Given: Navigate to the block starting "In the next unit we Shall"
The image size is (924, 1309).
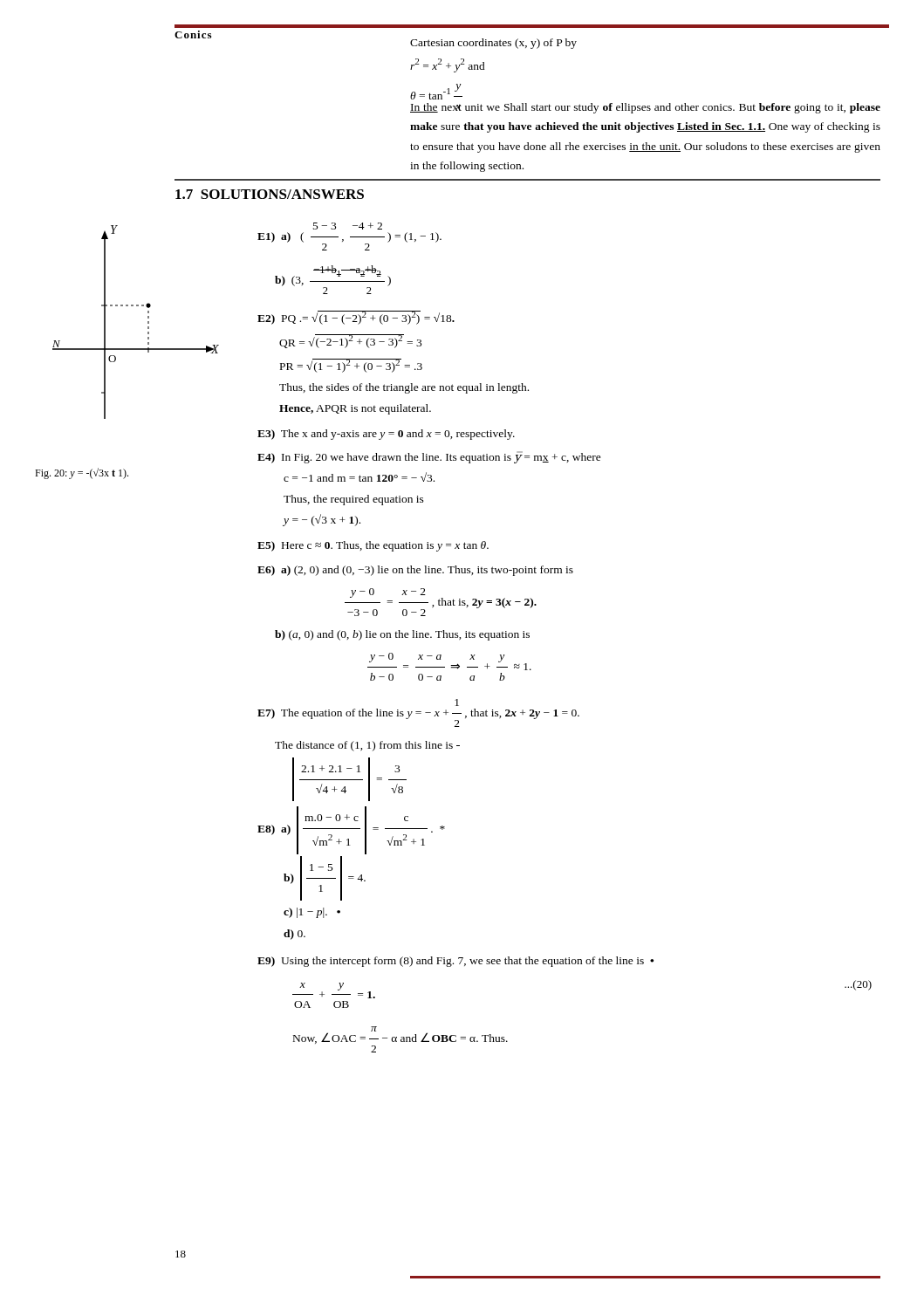Looking at the screenshot, I should pyautogui.click(x=645, y=136).
